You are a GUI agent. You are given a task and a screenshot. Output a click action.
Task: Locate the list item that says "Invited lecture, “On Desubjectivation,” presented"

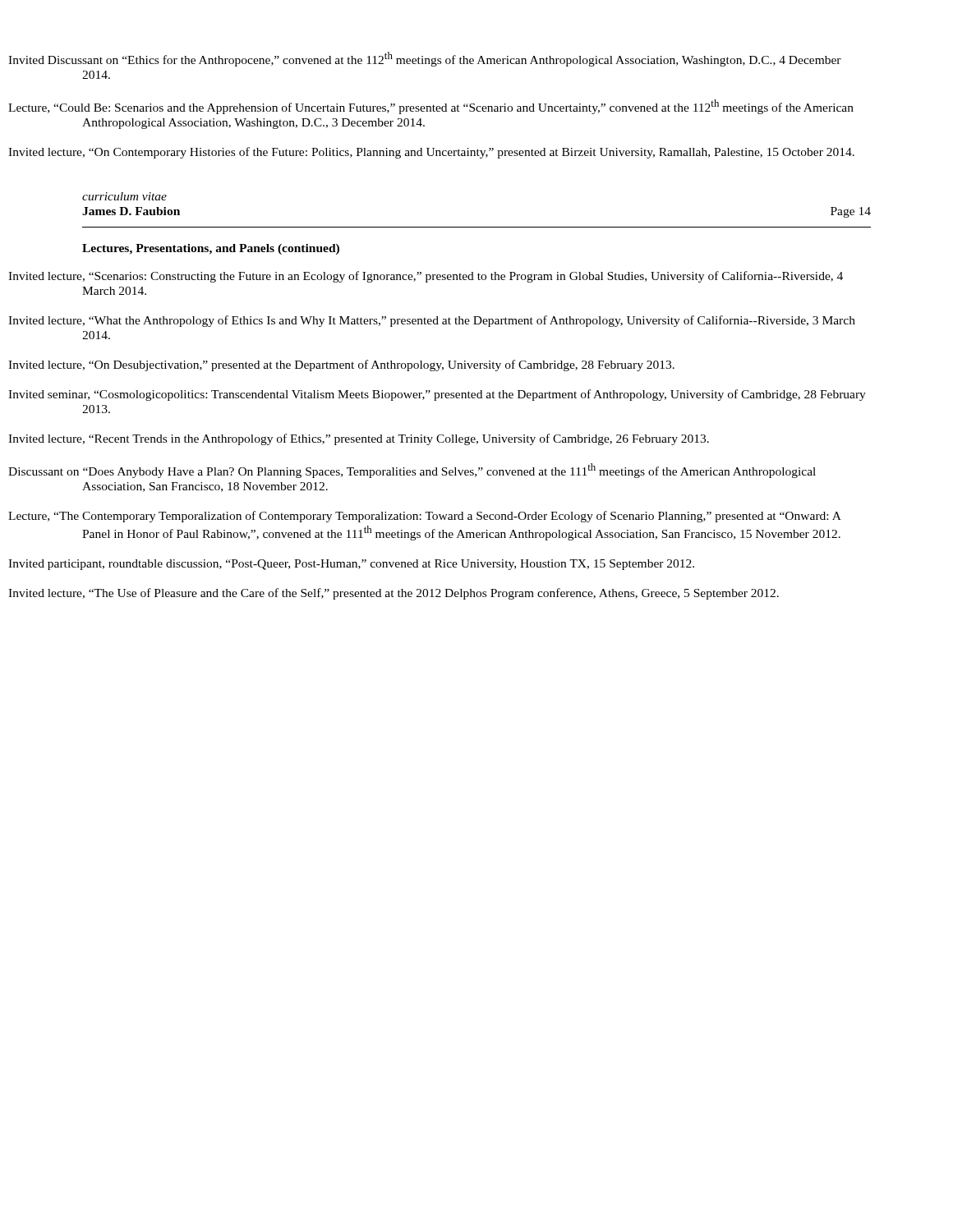pyautogui.click(x=476, y=365)
